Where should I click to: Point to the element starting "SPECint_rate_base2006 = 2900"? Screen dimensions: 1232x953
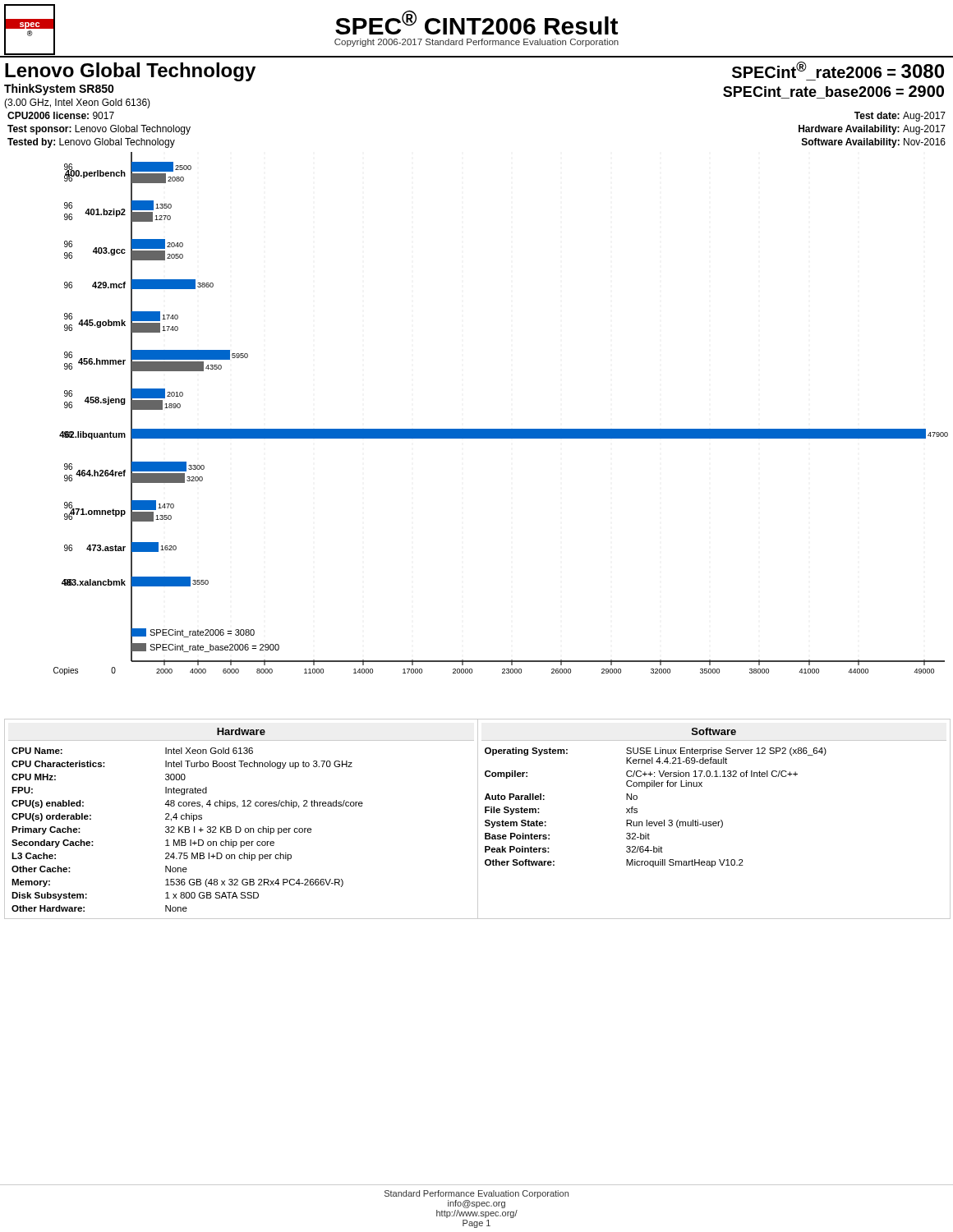[834, 91]
